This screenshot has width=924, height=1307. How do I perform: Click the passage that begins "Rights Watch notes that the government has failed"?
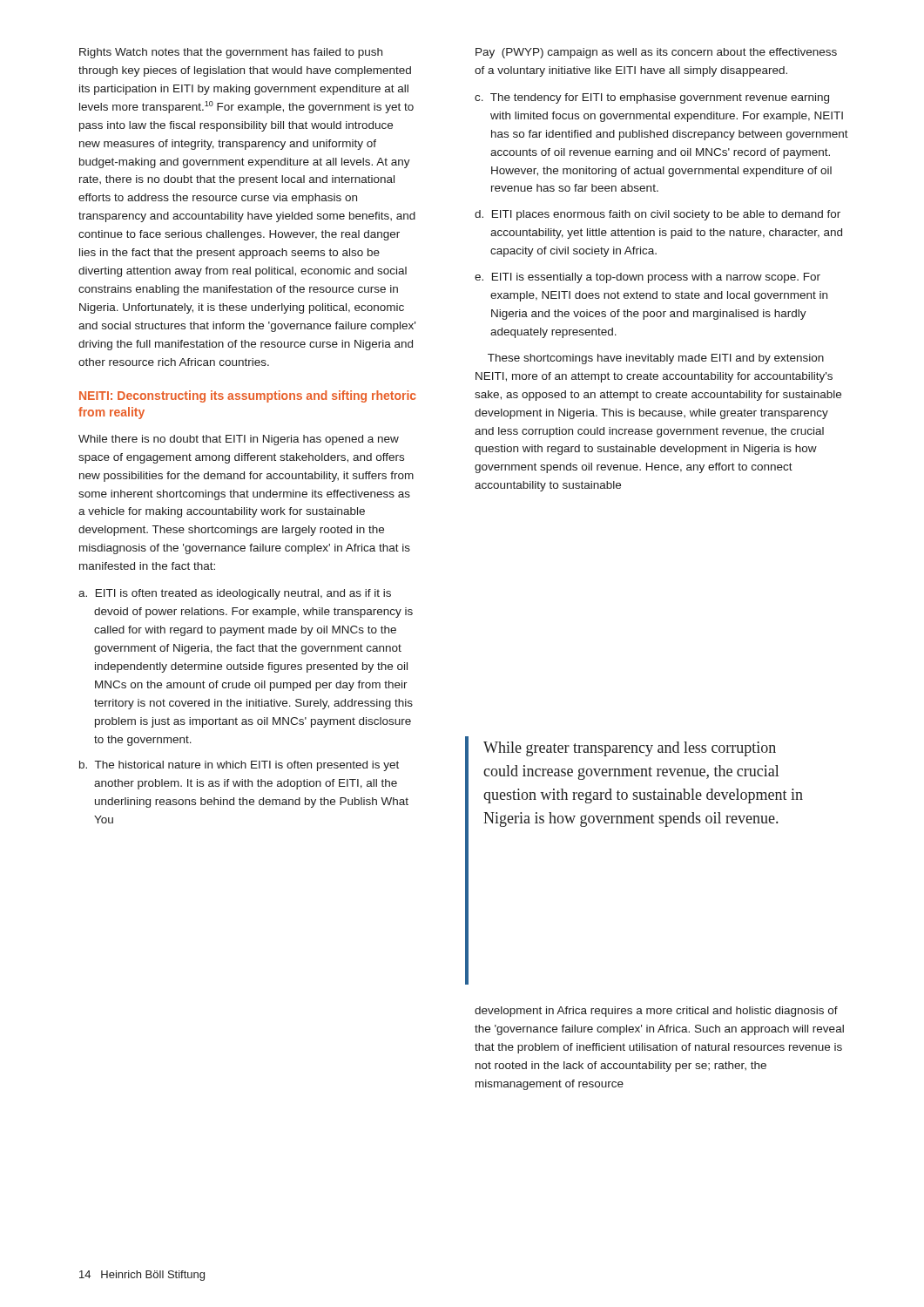pyautogui.click(x=248, y=208)
